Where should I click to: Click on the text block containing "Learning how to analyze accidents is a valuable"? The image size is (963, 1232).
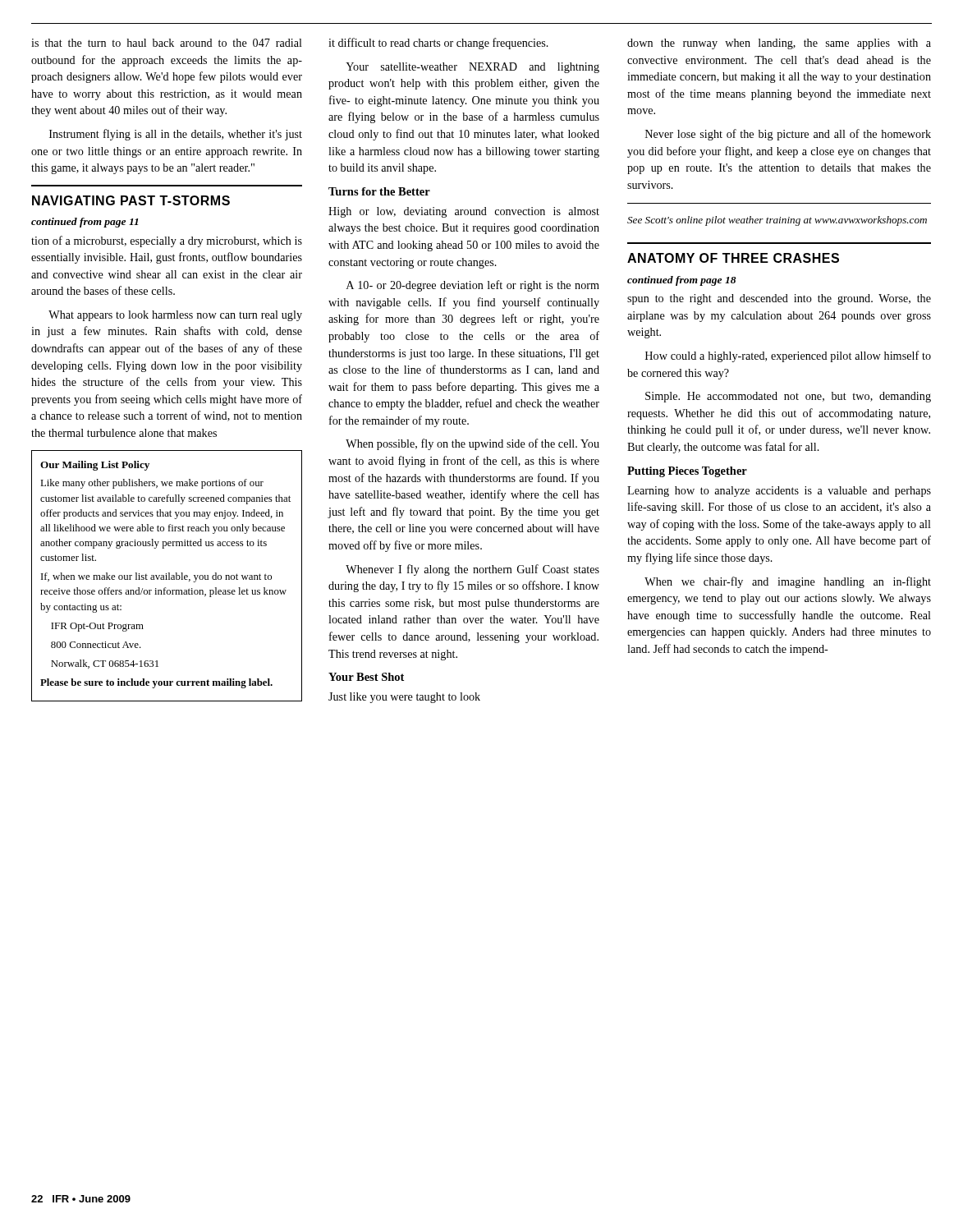[779, 570]
